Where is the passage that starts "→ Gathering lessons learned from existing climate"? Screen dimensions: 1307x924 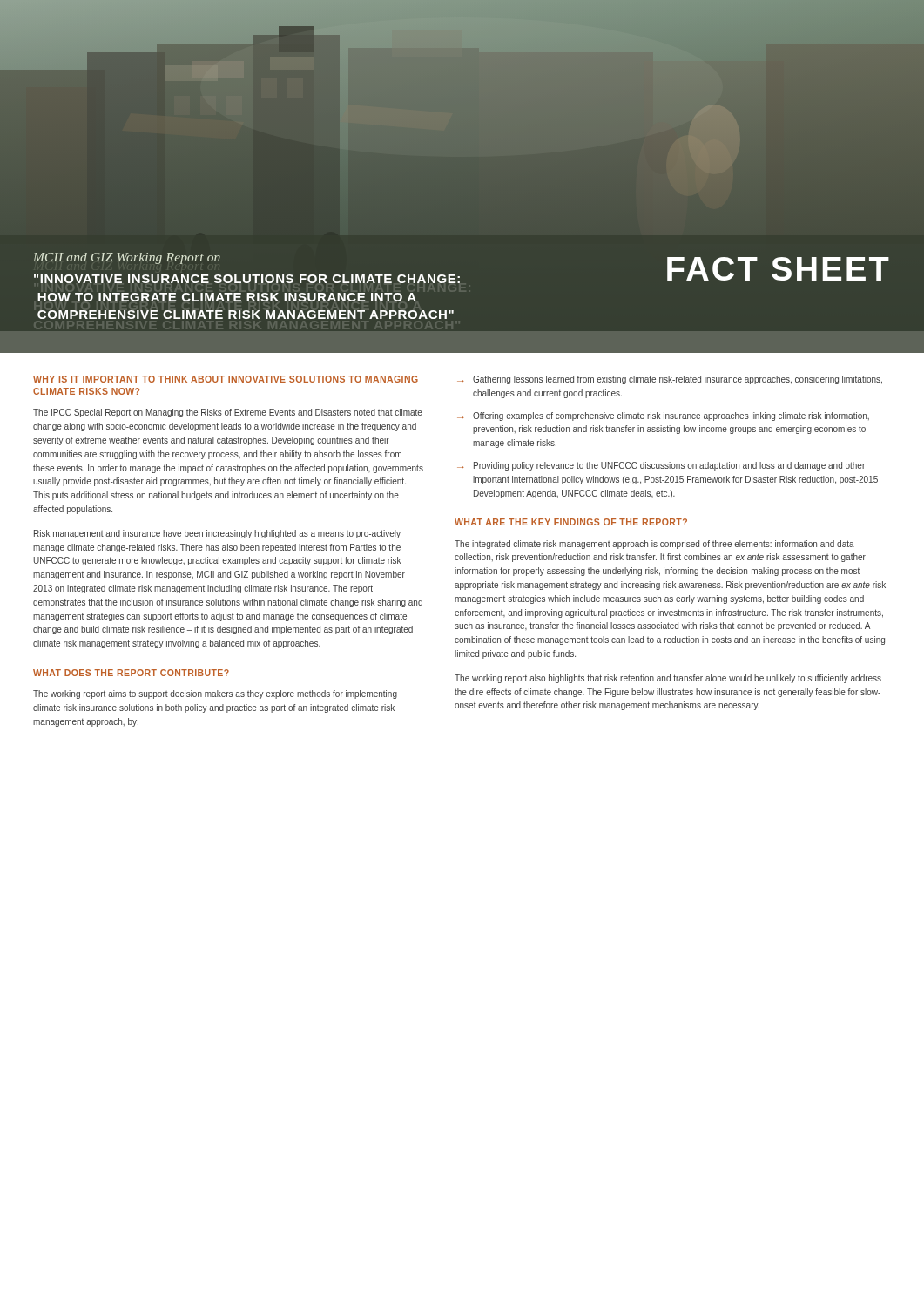click(x=672, y=387)
